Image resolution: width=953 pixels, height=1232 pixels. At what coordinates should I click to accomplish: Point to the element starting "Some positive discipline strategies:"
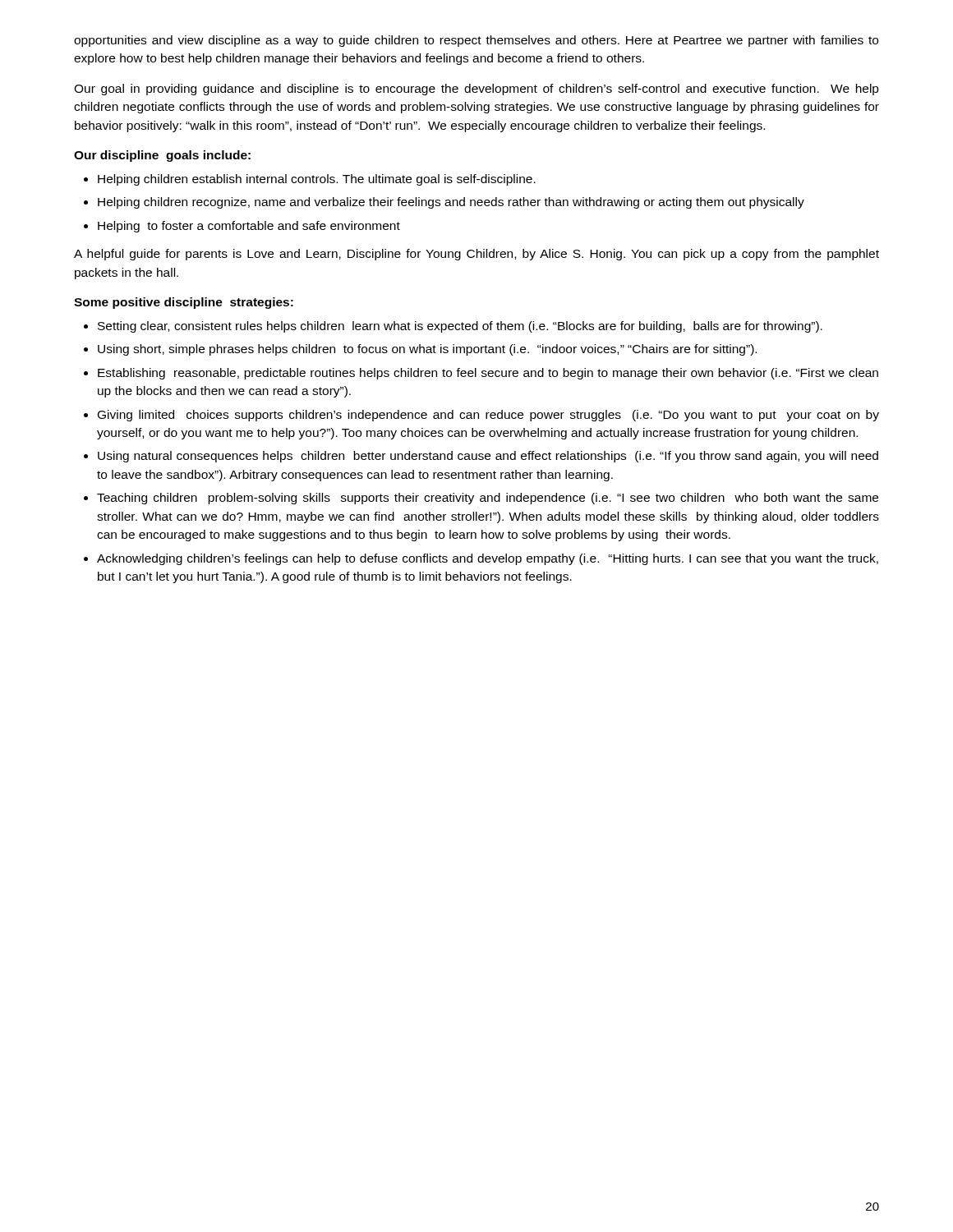[x=184, y=302]
